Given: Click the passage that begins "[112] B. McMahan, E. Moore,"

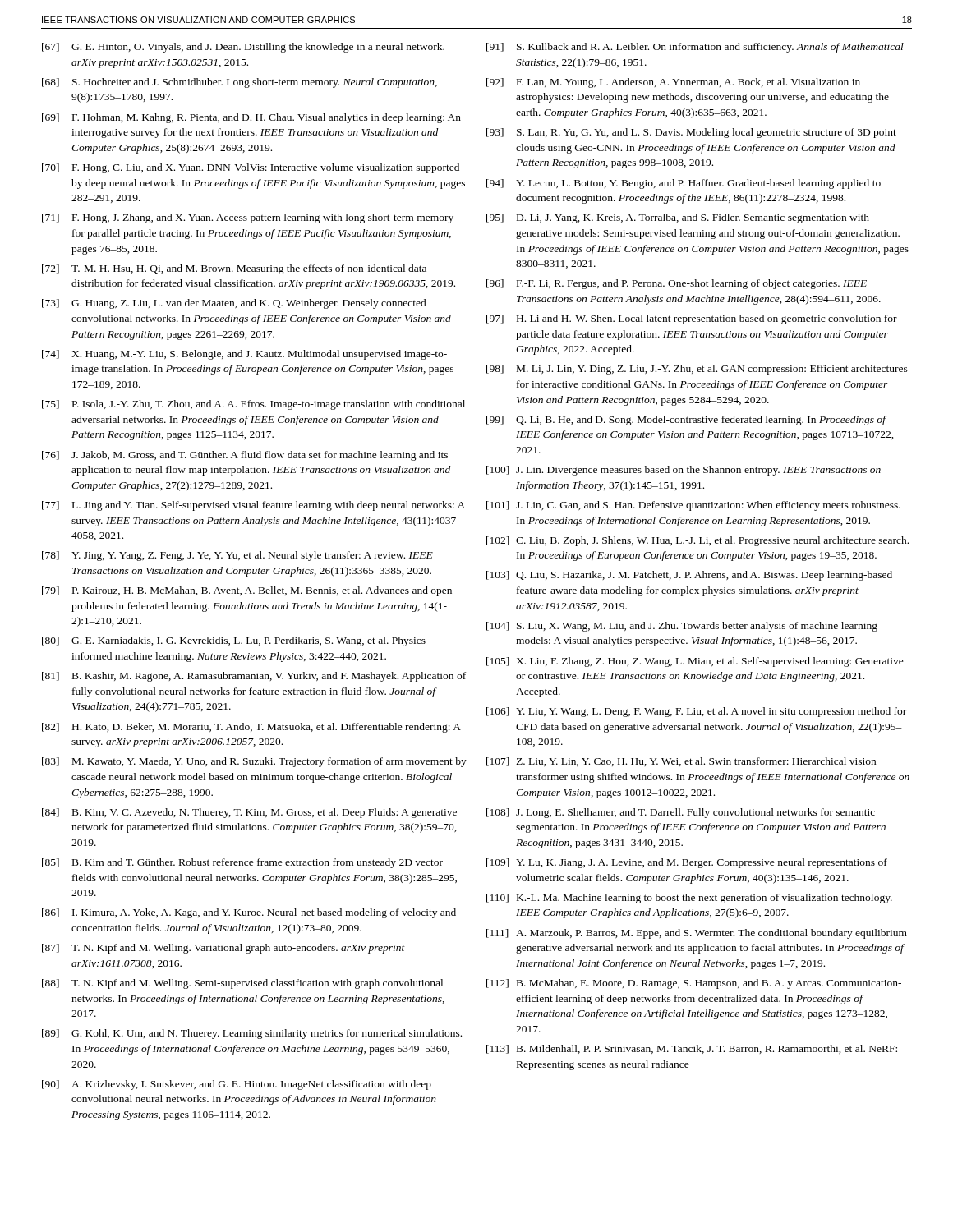Looking at the screenshot, I should click(x=699, y=1006).
